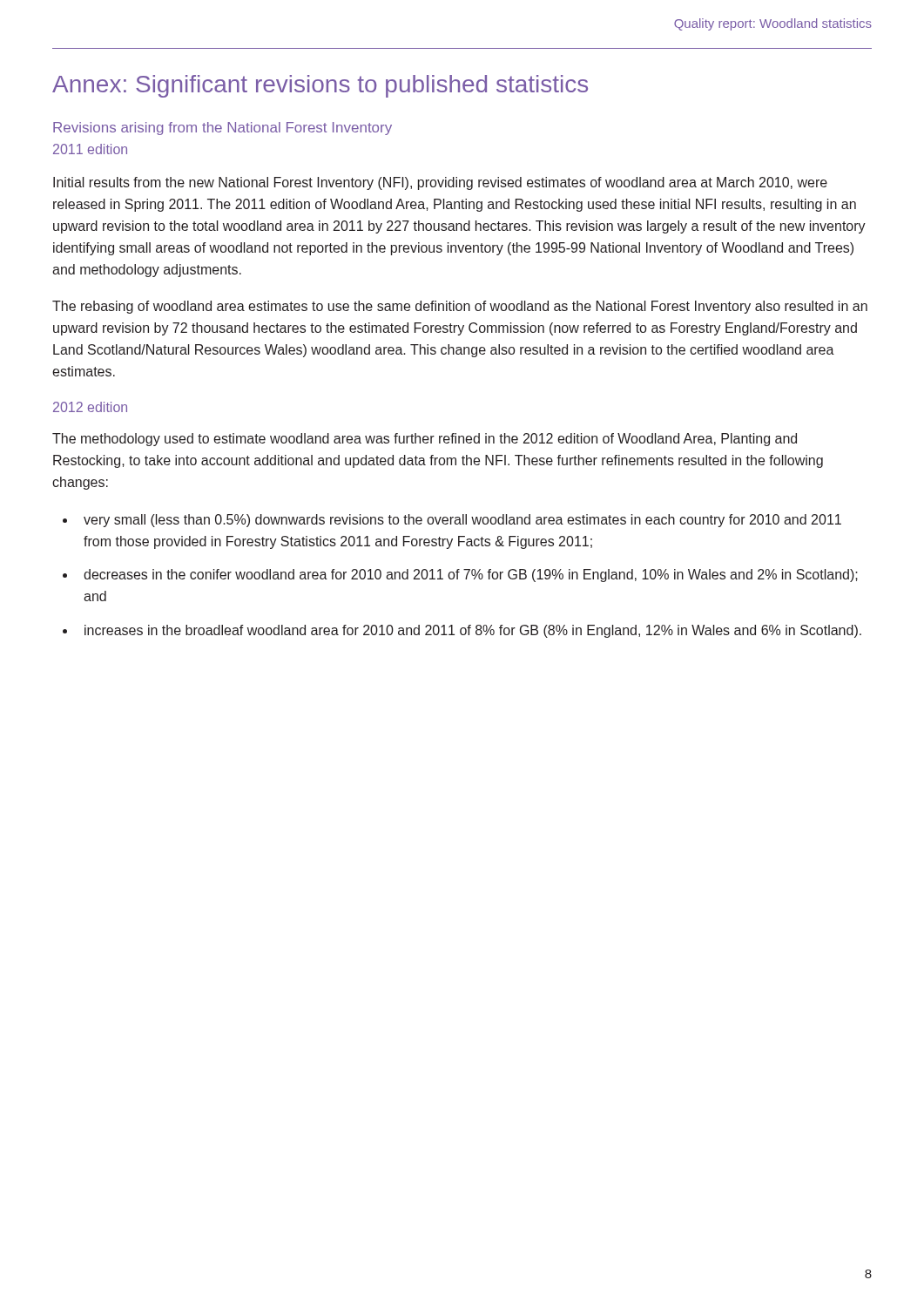The height and width of the screenshot is (1307, 924).
Task: Find the list item that reads "increases in the broadleaf woodland area for"
Action: point(462,631)
